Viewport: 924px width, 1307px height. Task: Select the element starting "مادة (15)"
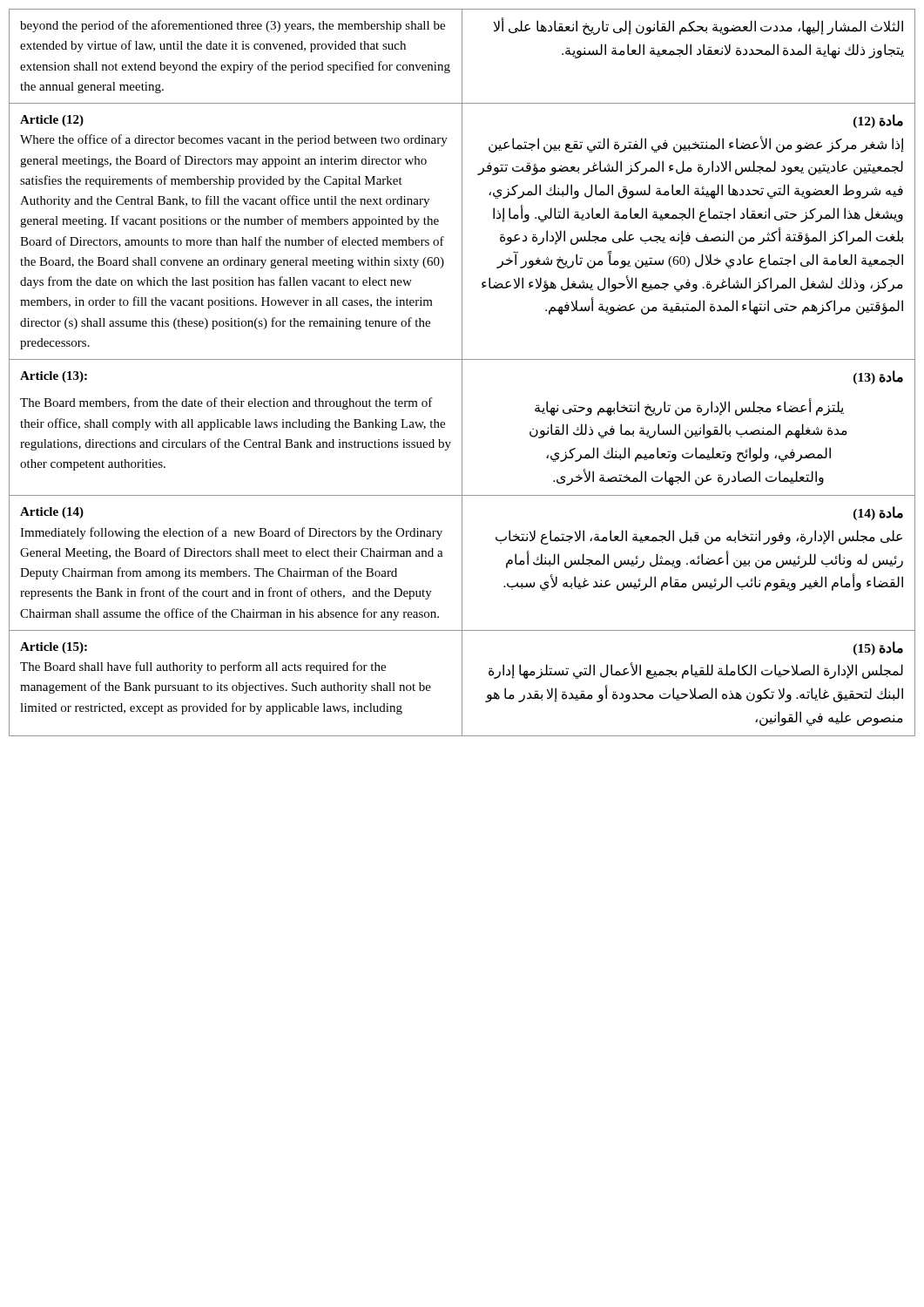pyautogui.click(x=878, y=648)
